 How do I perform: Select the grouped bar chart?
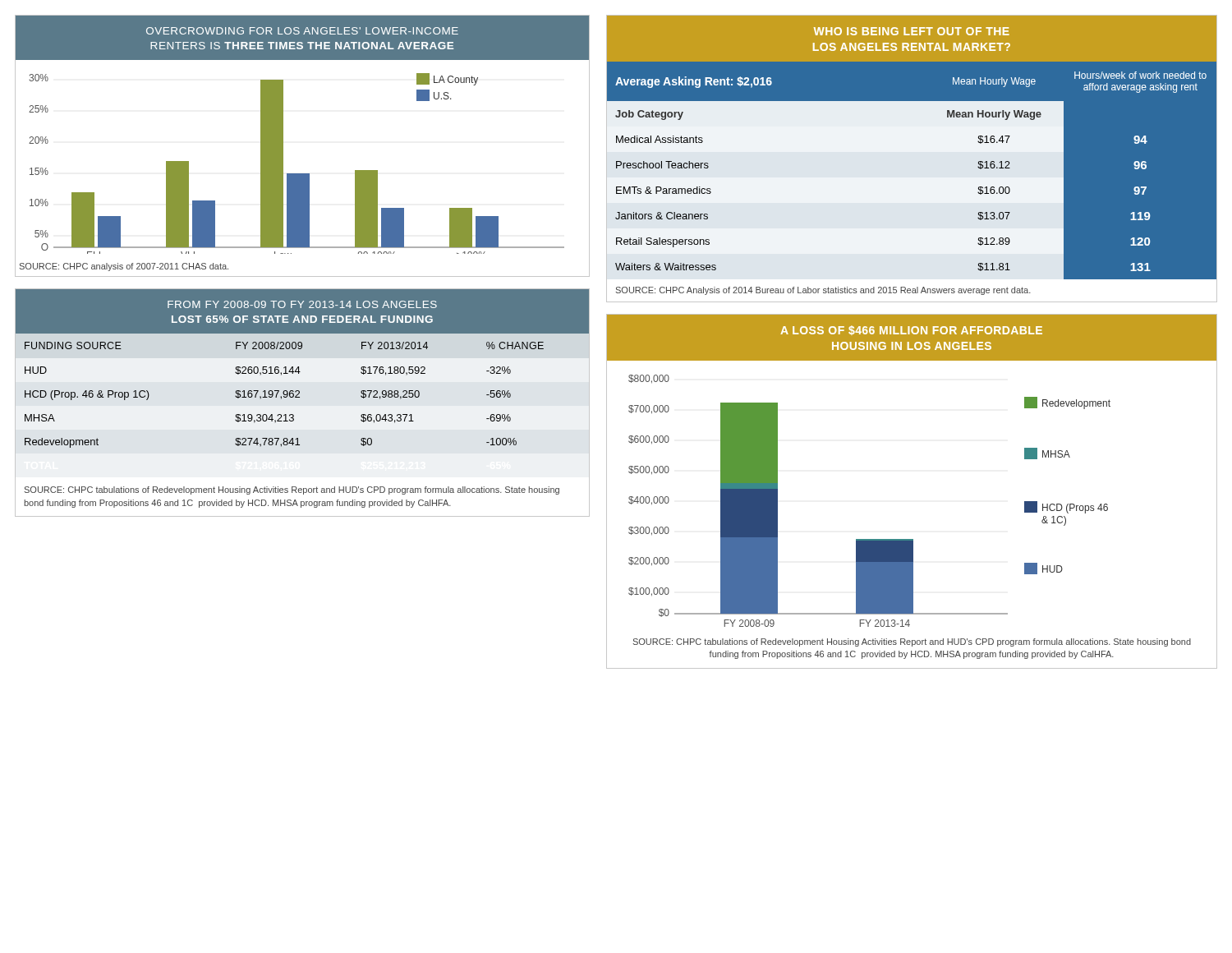[x=302, y=158]
